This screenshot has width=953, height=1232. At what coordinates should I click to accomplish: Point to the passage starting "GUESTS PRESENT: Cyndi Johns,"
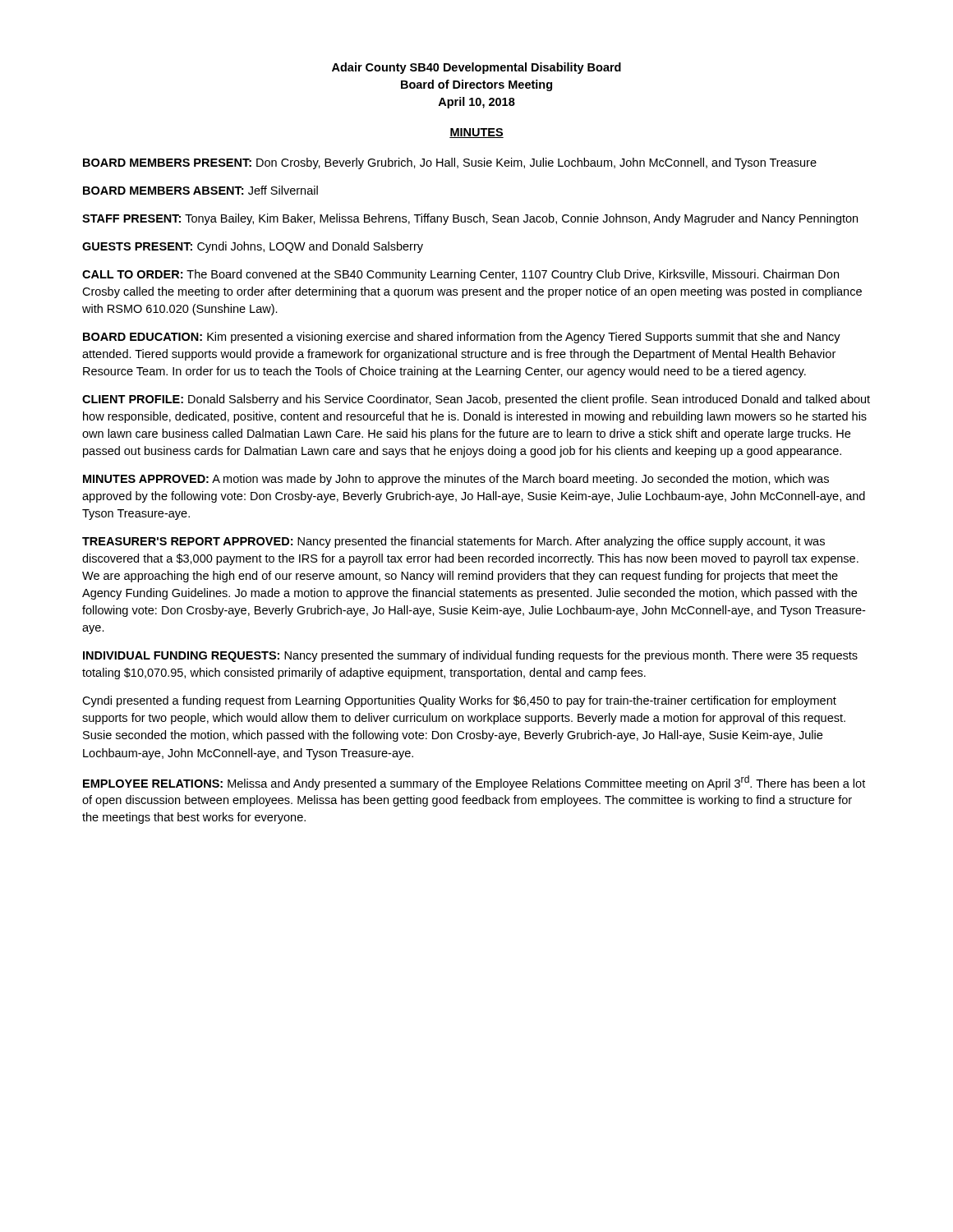click(253, 246)
